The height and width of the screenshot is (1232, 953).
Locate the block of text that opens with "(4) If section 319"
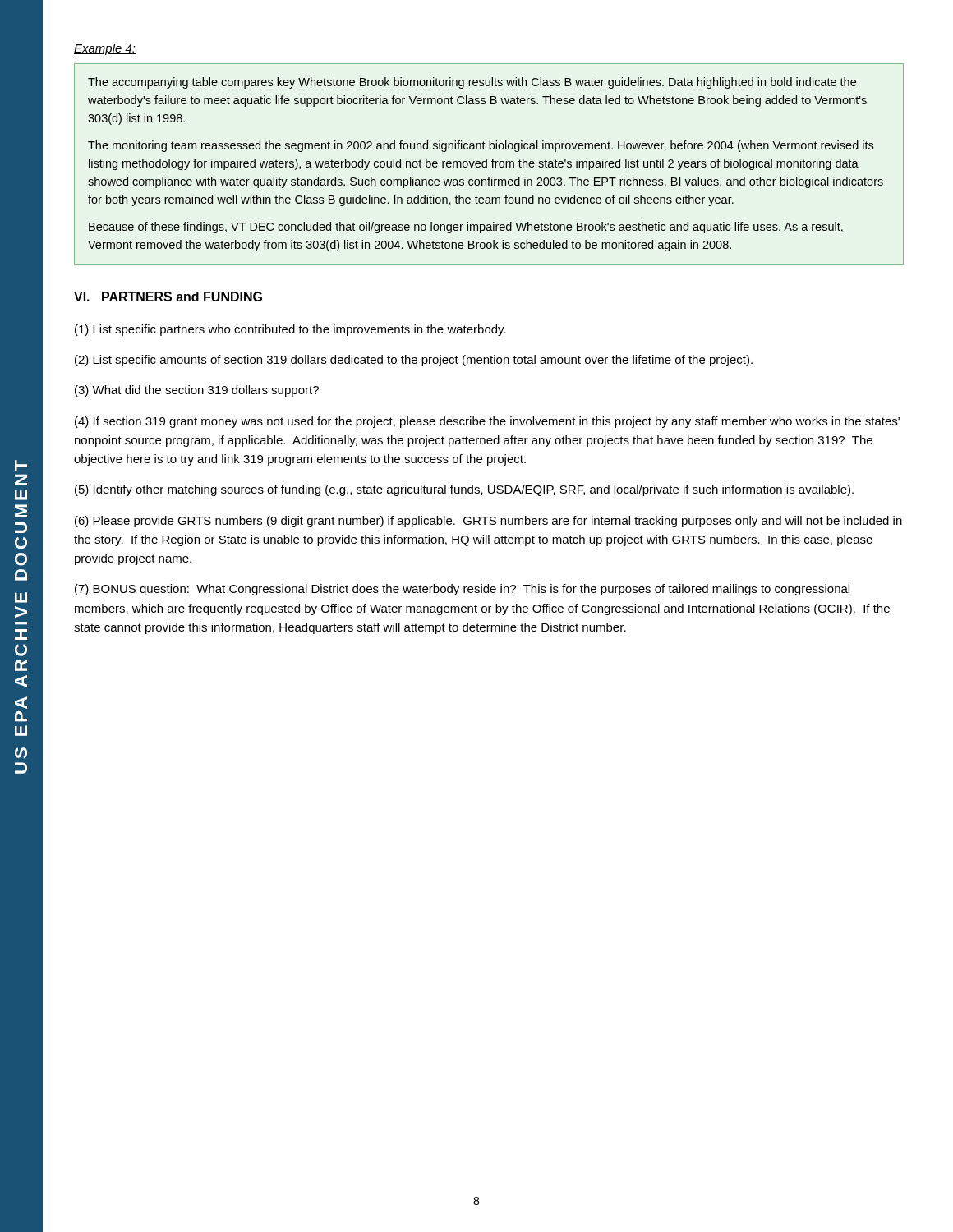coord(487,440)
